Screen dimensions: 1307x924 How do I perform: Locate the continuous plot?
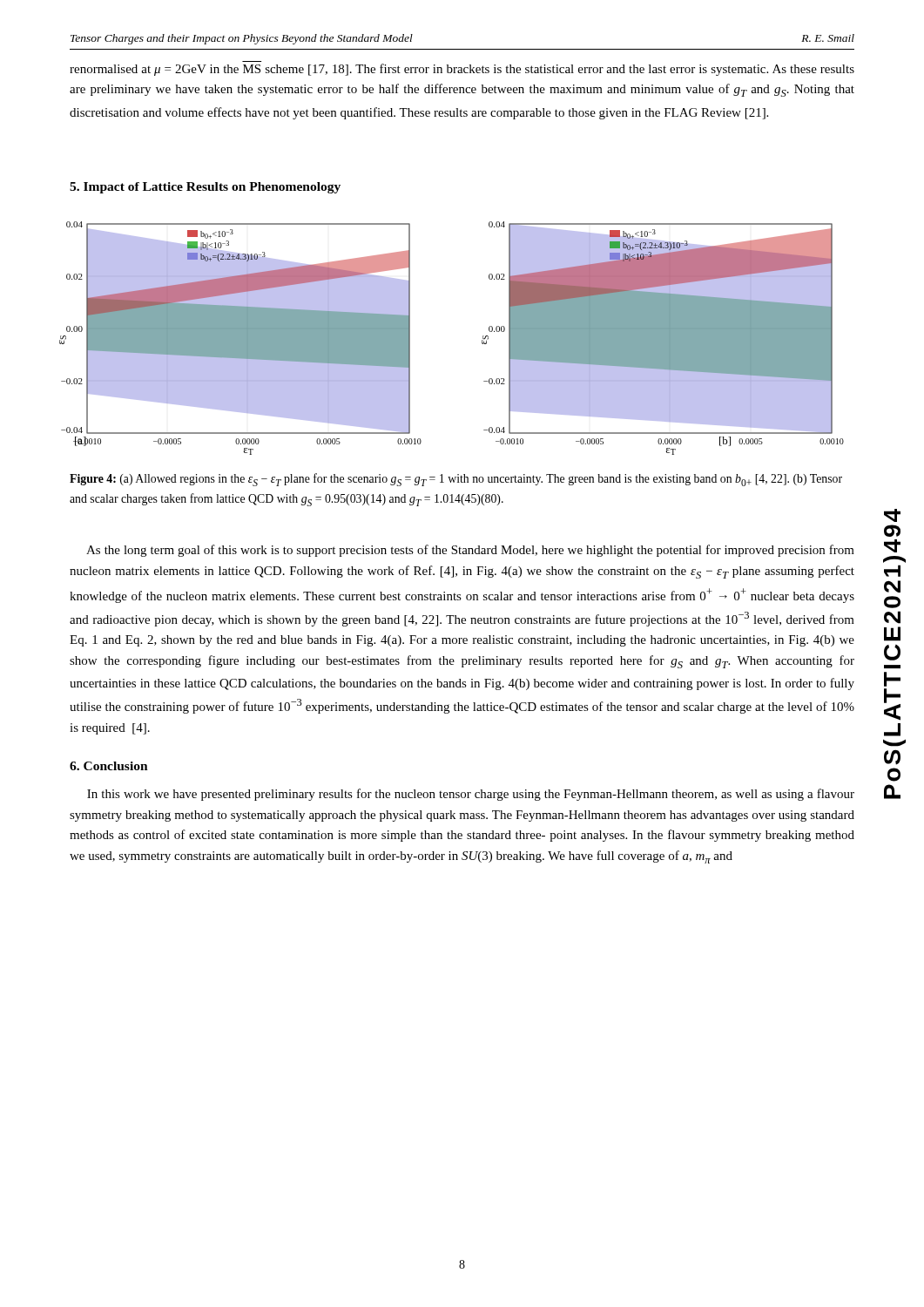(x=462, y=337)
